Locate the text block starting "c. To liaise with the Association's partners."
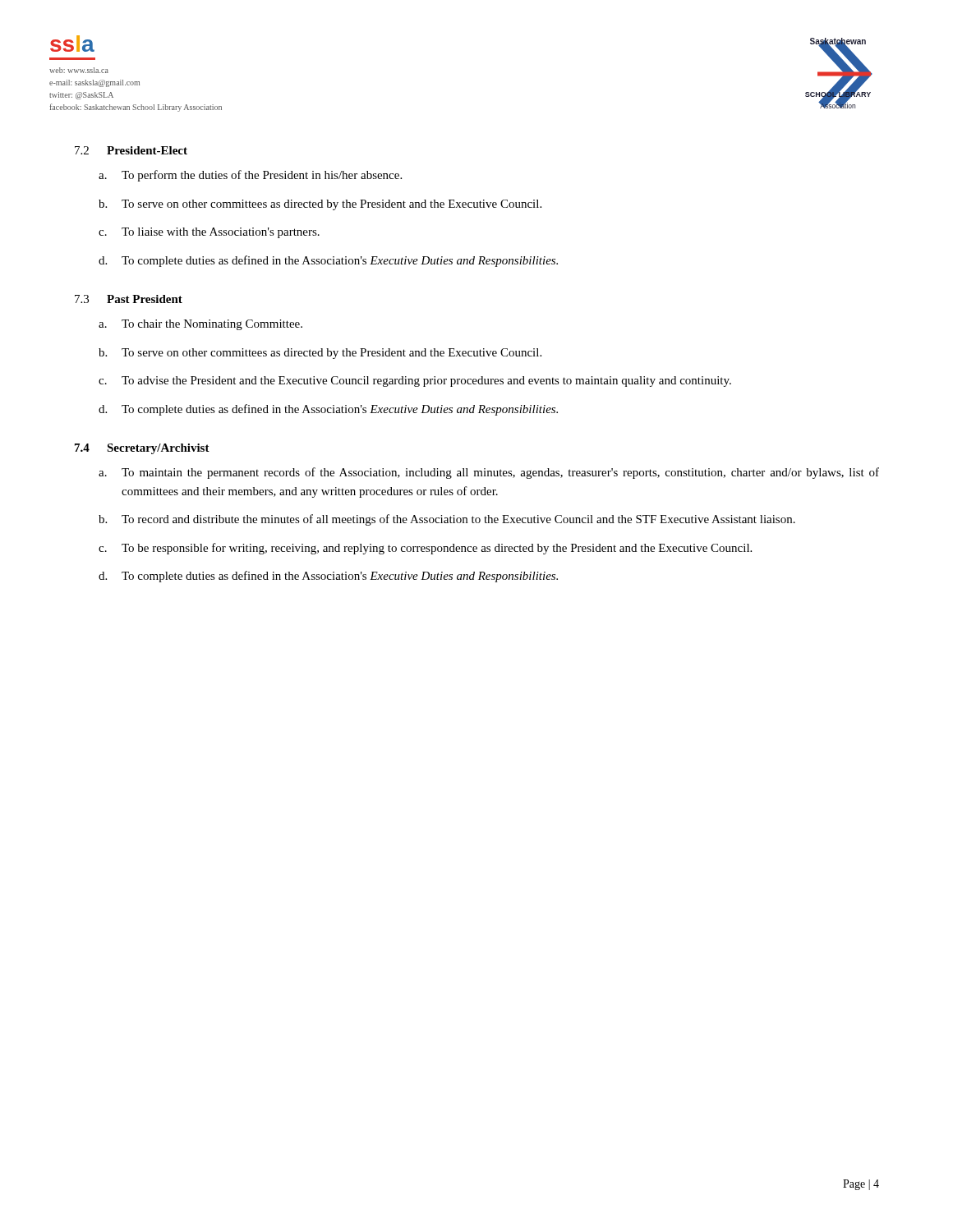Viewport: 953px width, 1232px height. [x=209, y=233]
